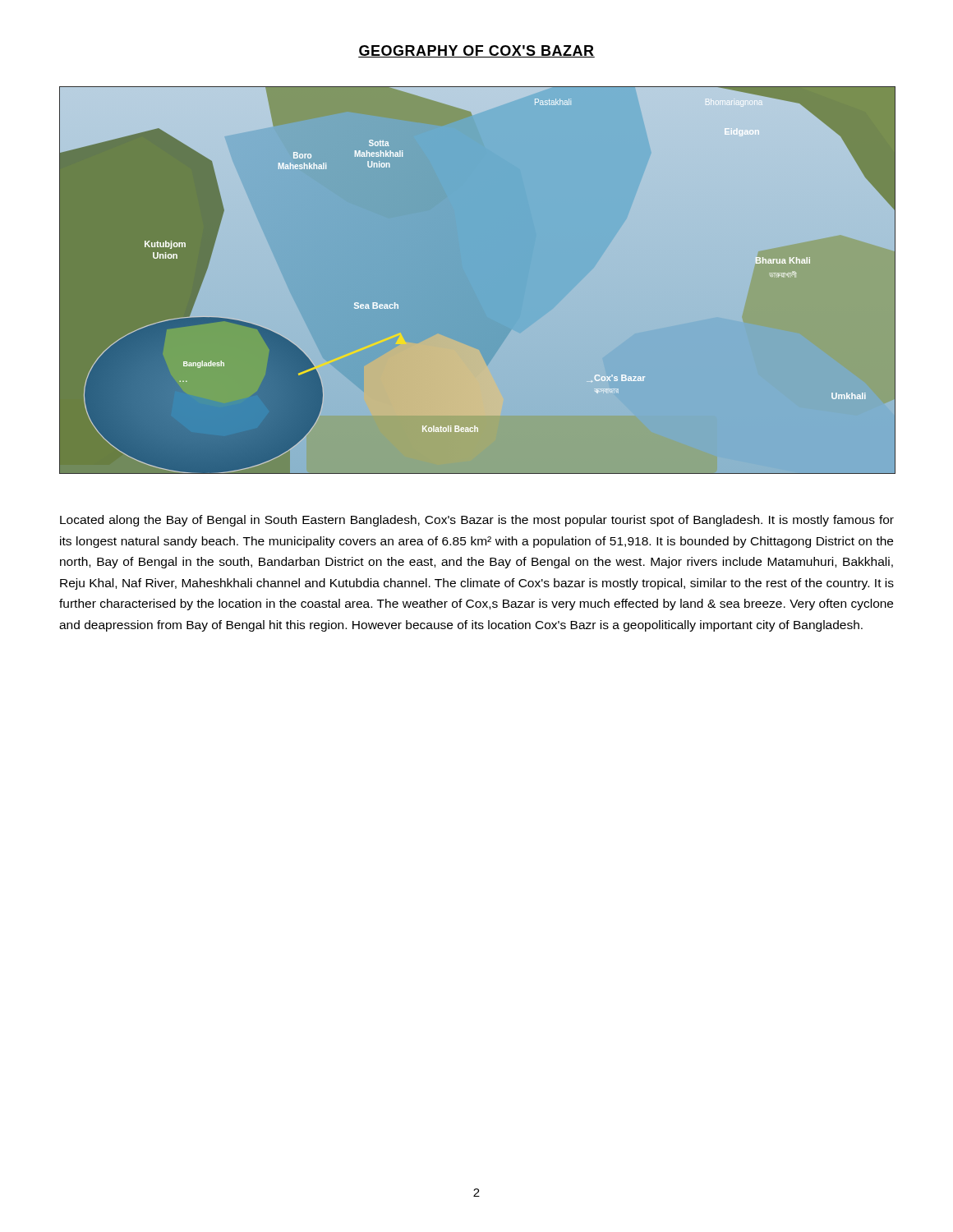Viewport: 953px width, 1232px height.
Task: Where is the passage that starts "Located along the Bay of Bengal in South"?
Action: tap(476, 572)
